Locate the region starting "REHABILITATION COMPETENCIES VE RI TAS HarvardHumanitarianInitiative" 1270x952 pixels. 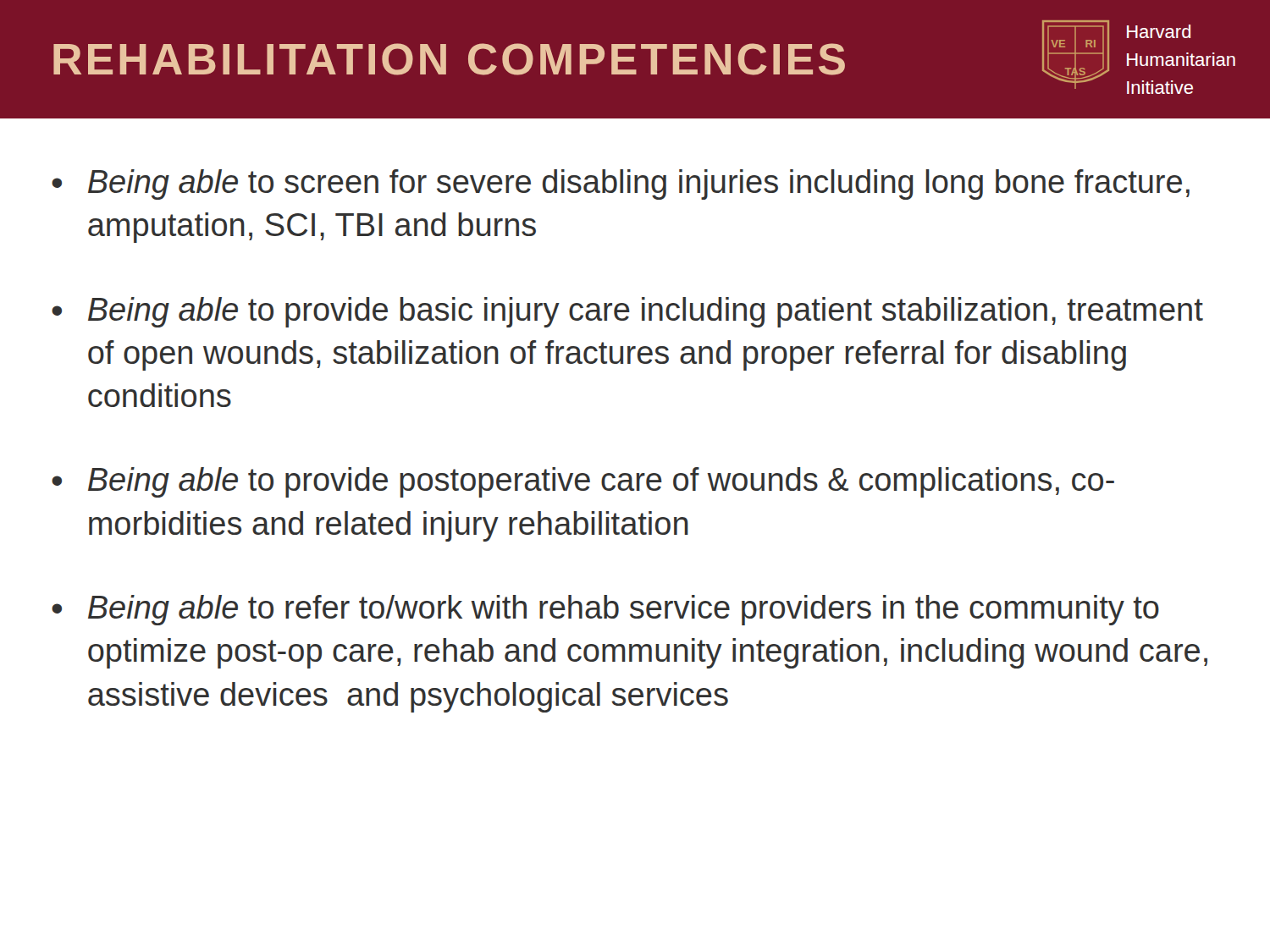(635, 59)
